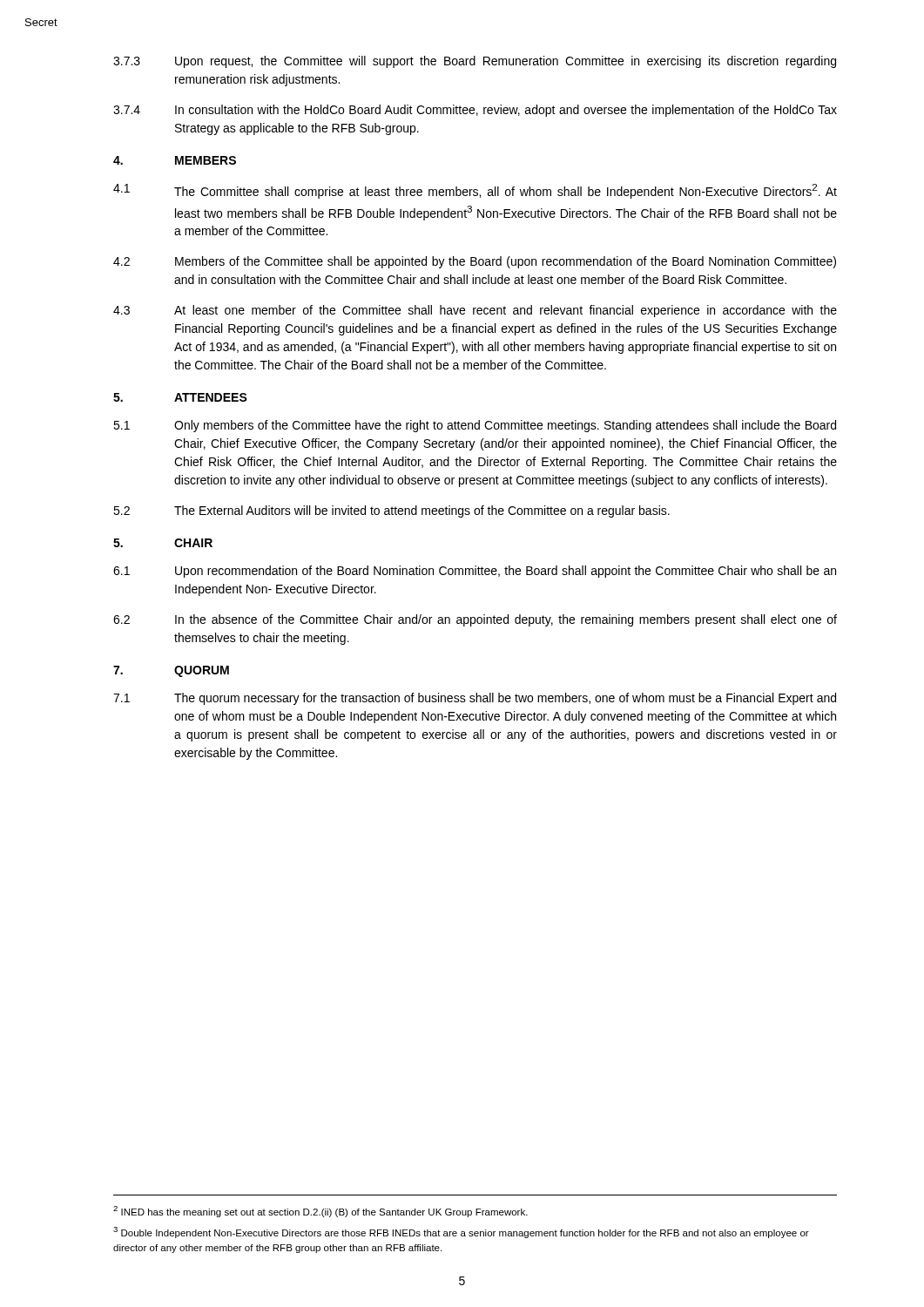Locate the text block starting "3 Double Independent Non-Executive Directors are those RFB"
Viewport: 924px width, 1307px height.
pos(461,1238)
